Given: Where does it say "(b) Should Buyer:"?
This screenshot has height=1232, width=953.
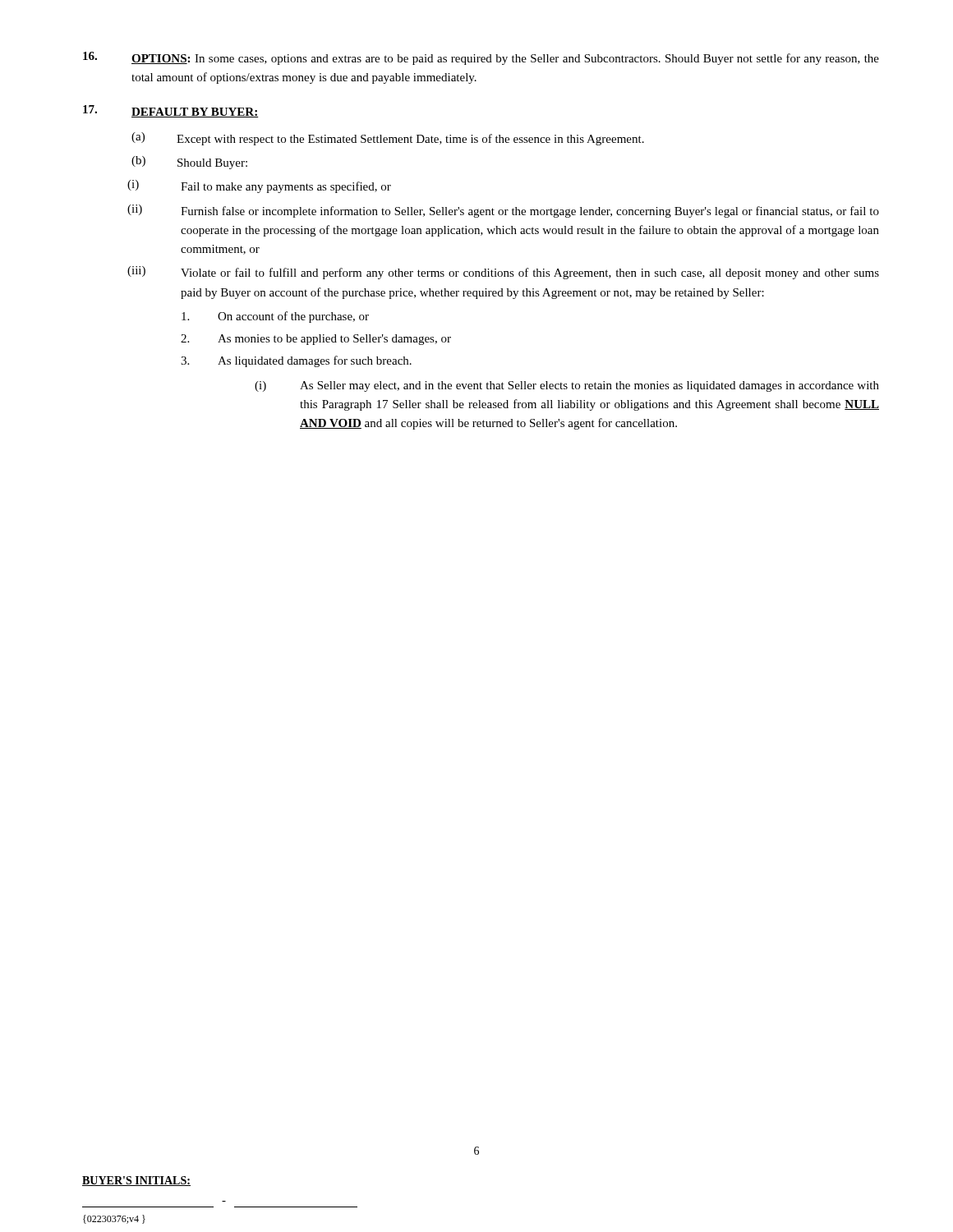Looking at the screenshot, I should point(189,163).
